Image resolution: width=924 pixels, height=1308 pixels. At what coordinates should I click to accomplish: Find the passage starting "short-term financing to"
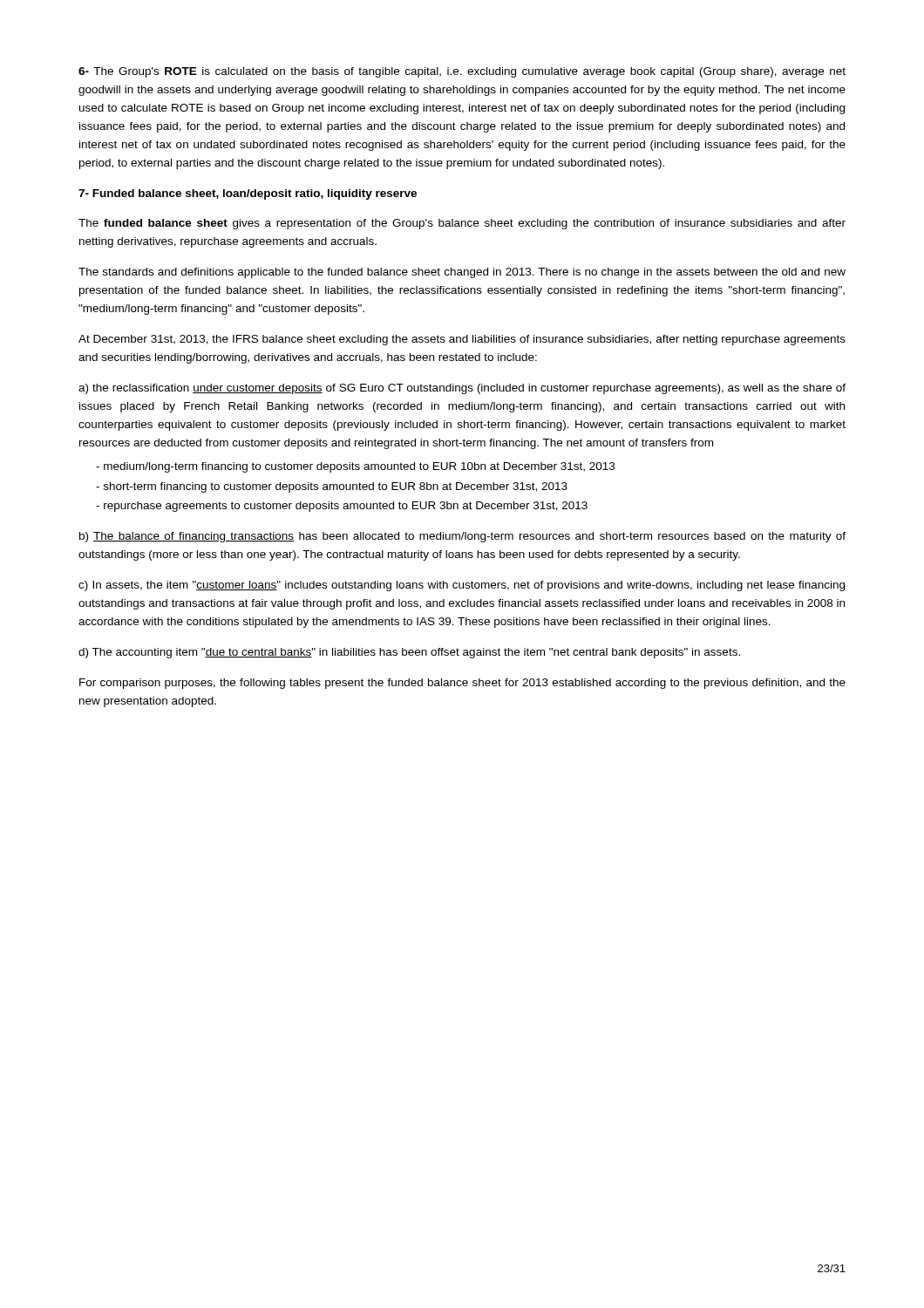(332, 486)
